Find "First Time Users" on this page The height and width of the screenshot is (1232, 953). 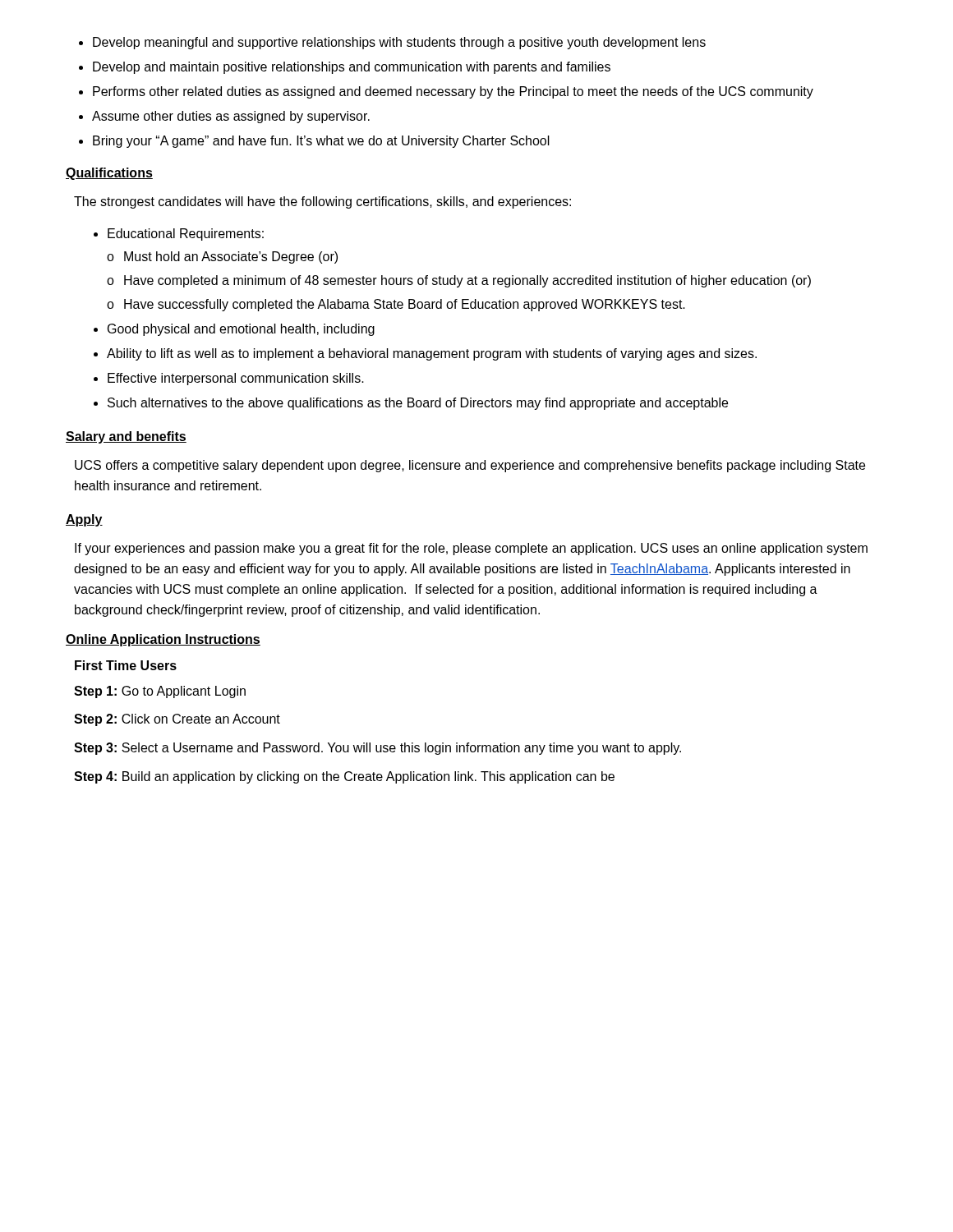[125, 665]
